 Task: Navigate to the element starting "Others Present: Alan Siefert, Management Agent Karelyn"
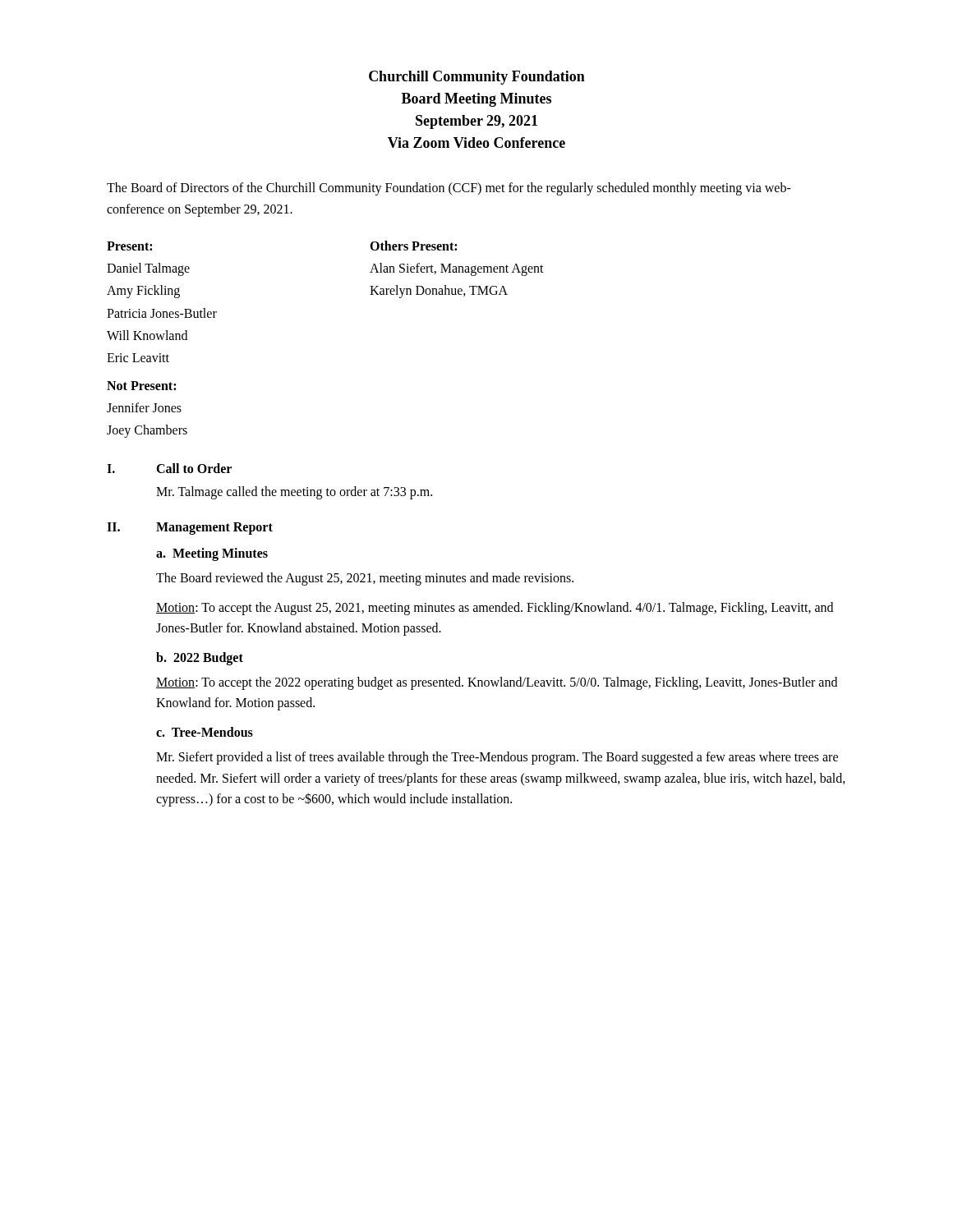pyautogui.click(x=413, y=246)
